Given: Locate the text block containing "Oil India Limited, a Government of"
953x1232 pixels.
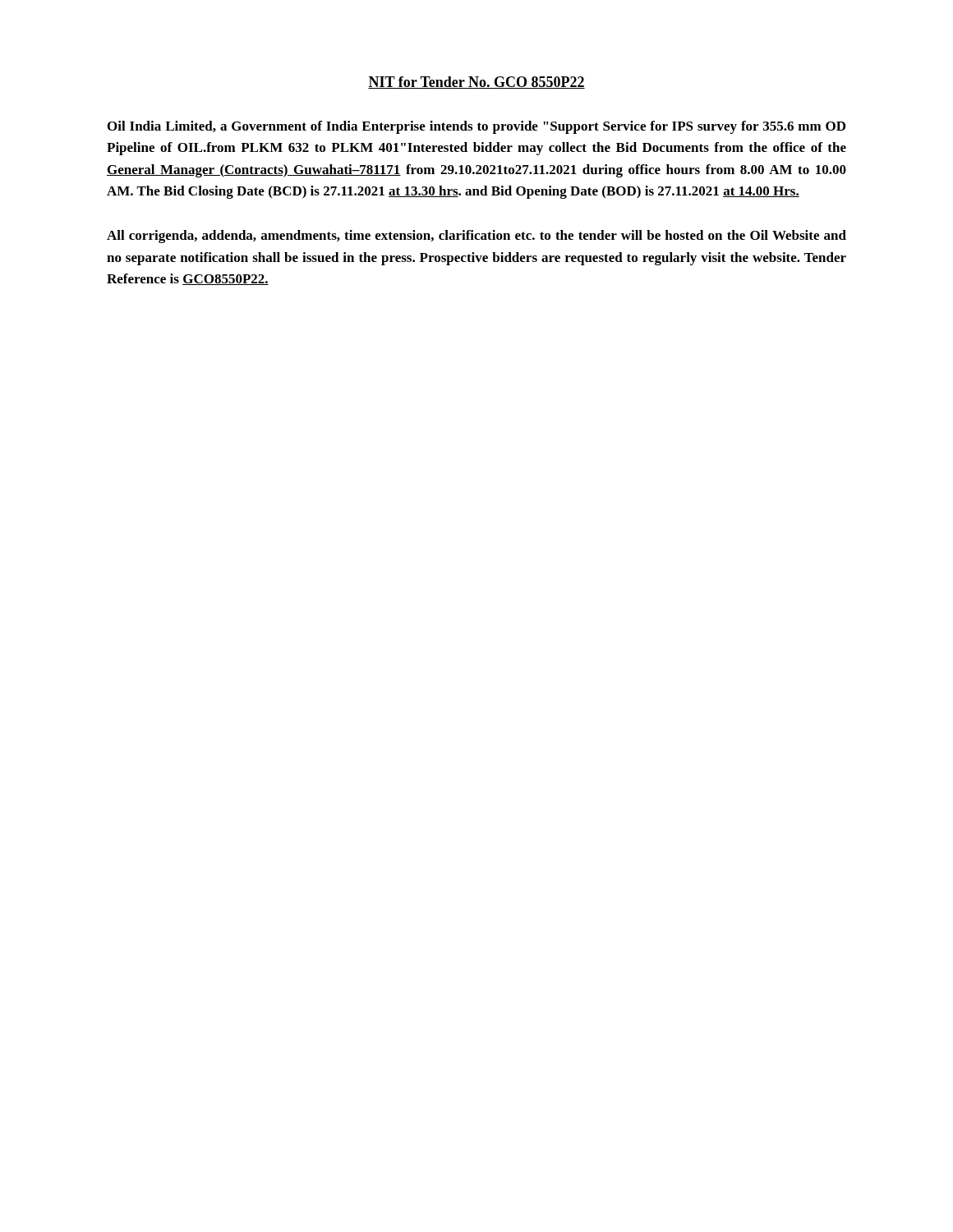Looking at the screenshot, I should (x=476, y=159).
